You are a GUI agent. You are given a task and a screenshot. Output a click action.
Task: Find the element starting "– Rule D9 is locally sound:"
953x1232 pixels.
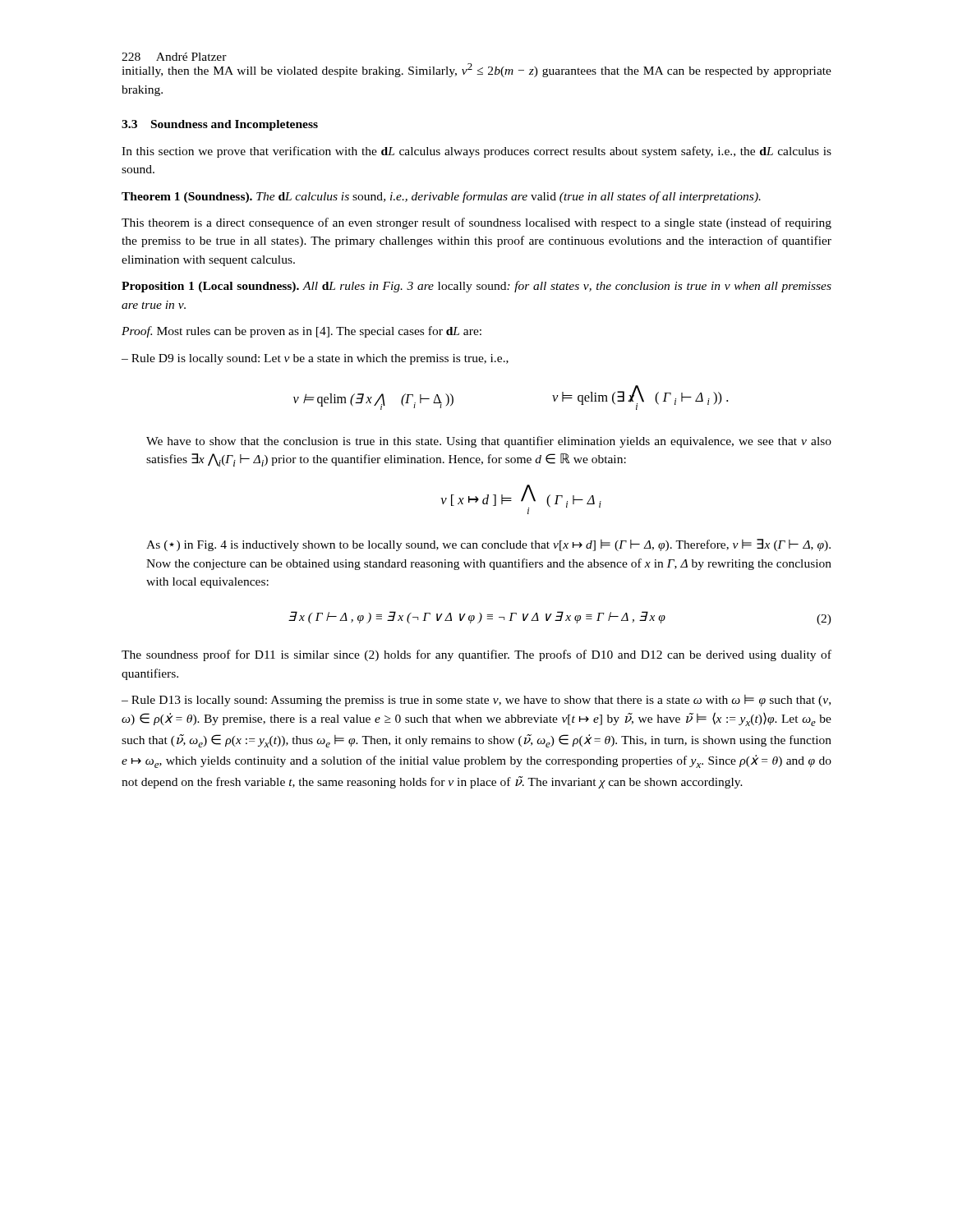pos(476,358)
